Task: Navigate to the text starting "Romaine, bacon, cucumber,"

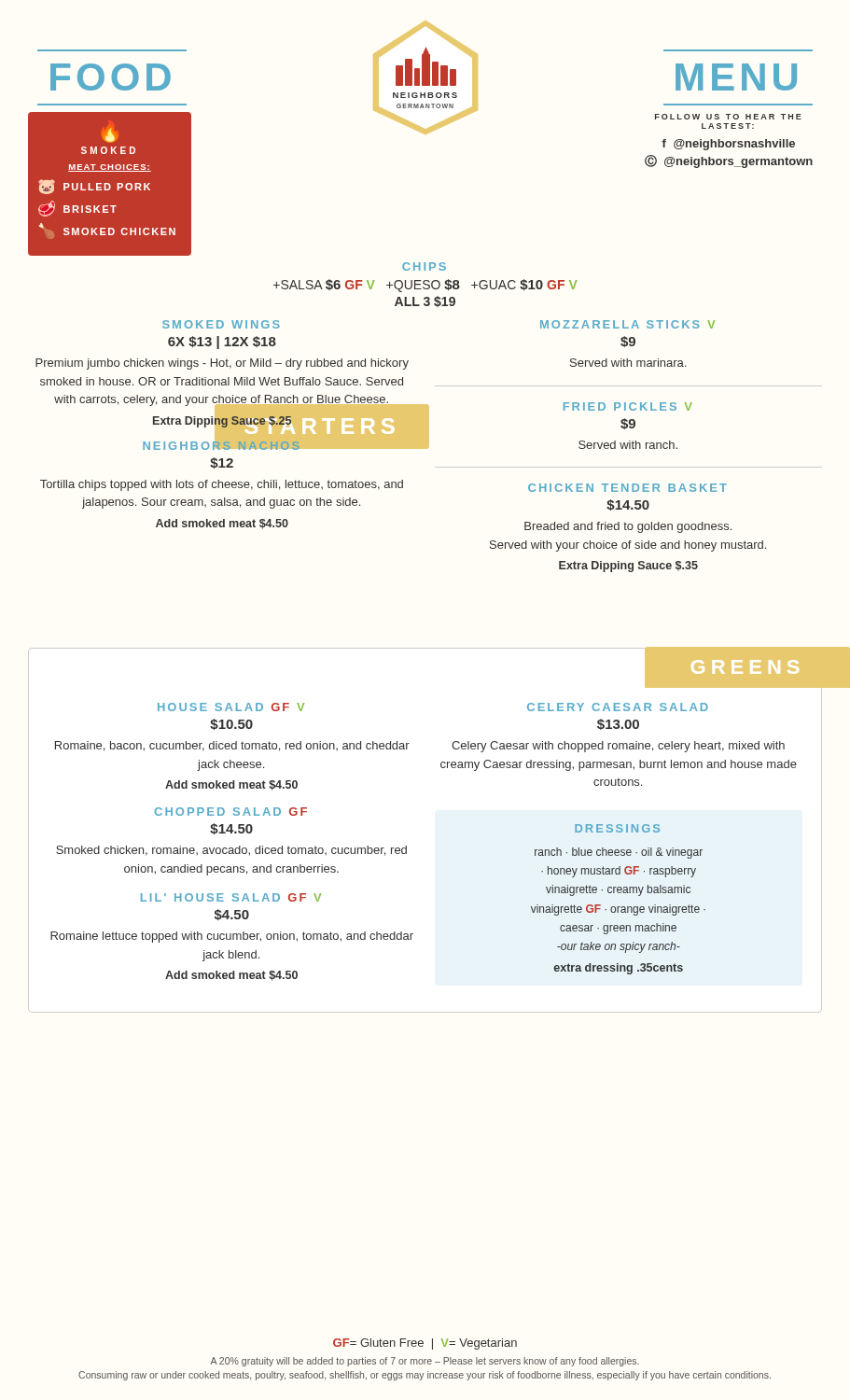Action: tap(232, 754)
